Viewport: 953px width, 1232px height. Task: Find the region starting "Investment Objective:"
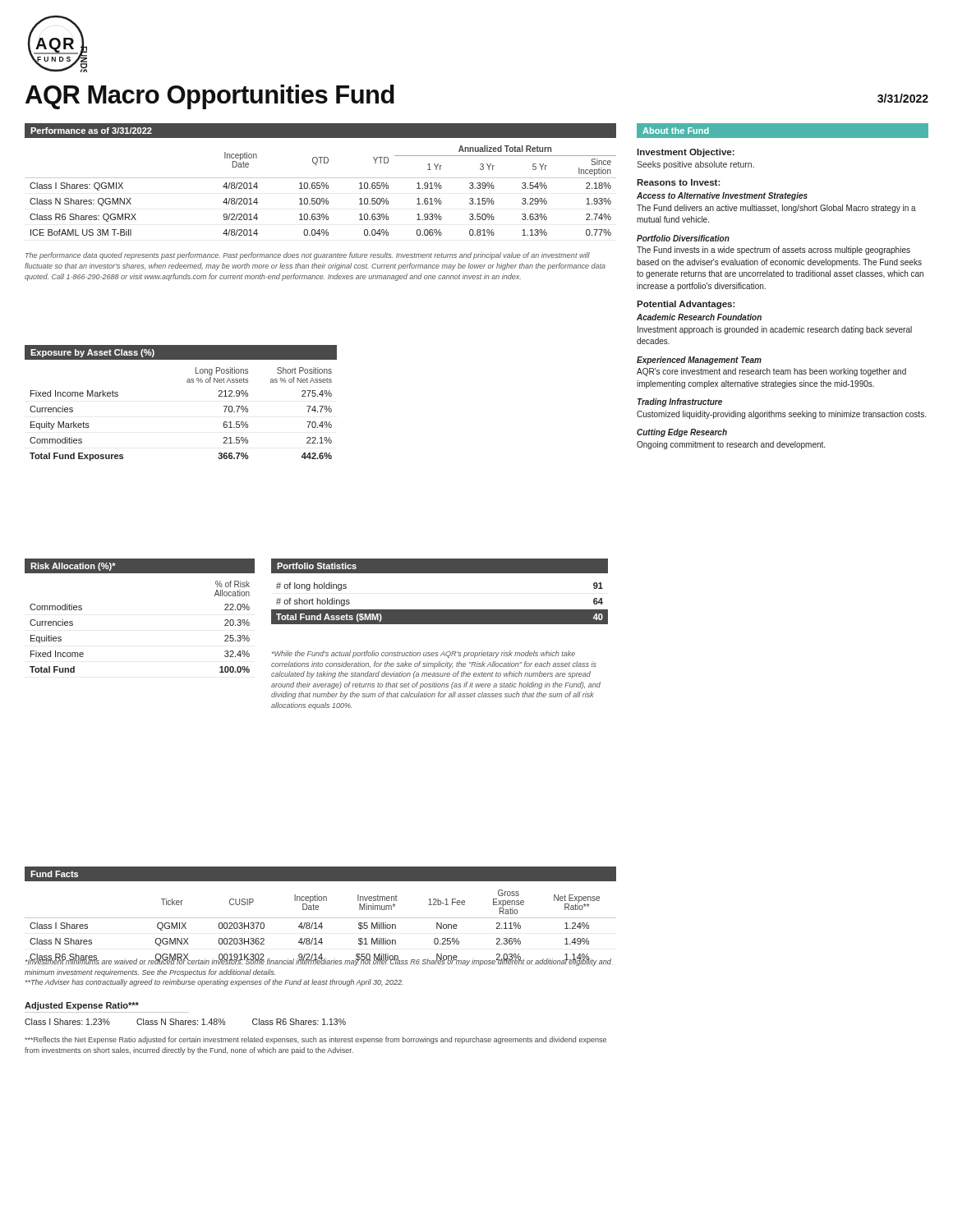(686, 152)
